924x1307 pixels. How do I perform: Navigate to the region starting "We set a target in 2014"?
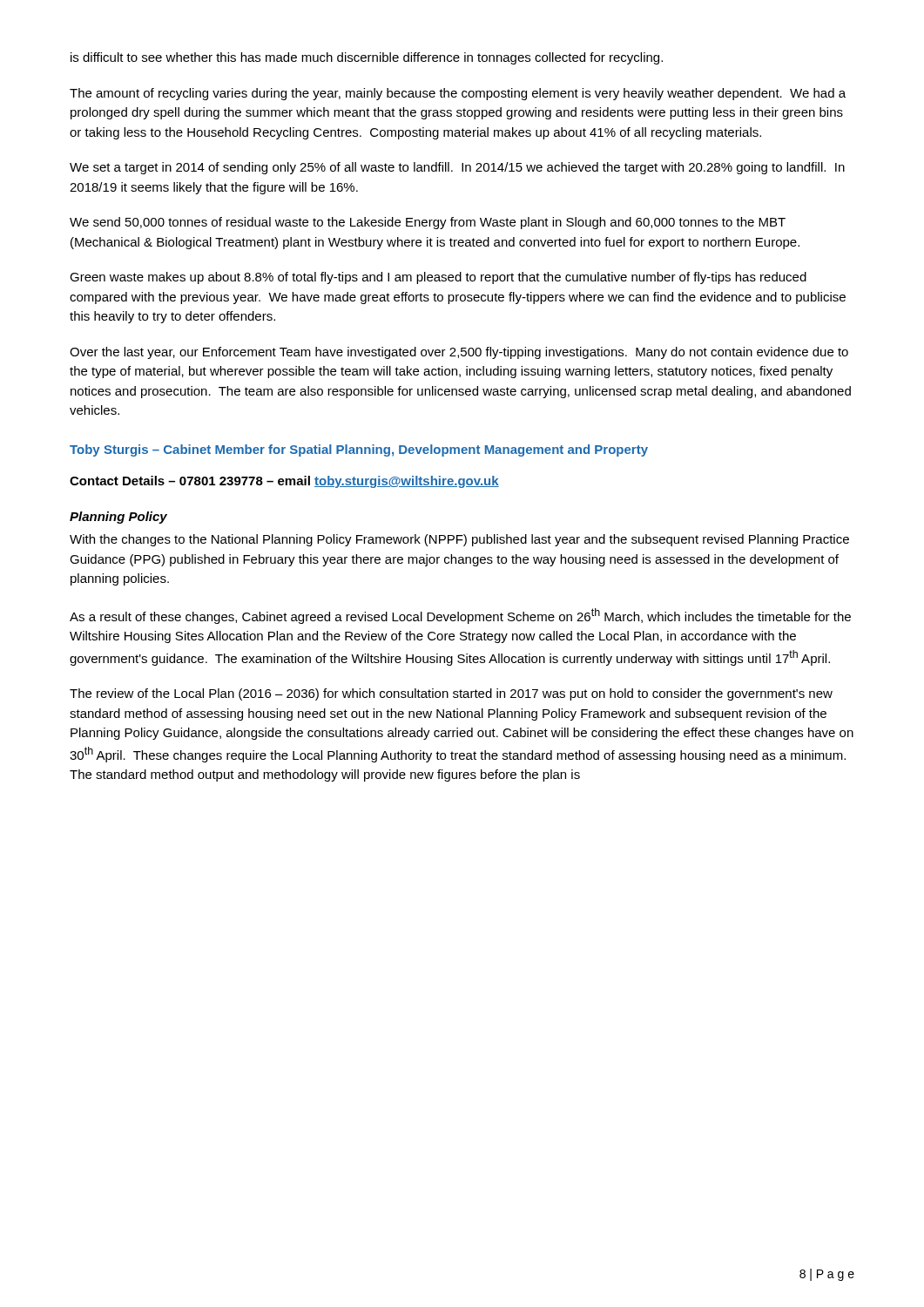[x=457, y=177]
